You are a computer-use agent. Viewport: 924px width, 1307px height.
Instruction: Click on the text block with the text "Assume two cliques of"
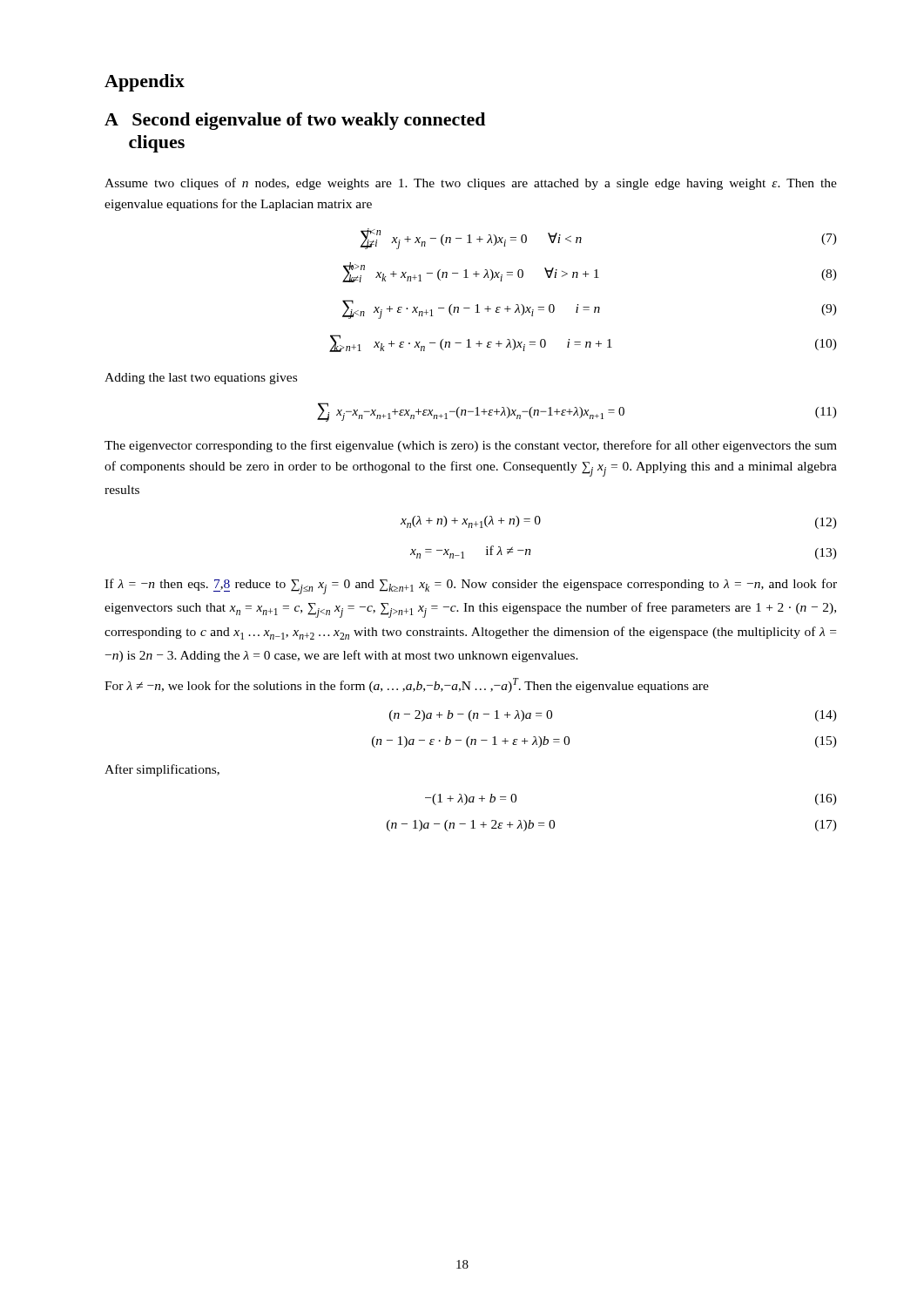471,193
